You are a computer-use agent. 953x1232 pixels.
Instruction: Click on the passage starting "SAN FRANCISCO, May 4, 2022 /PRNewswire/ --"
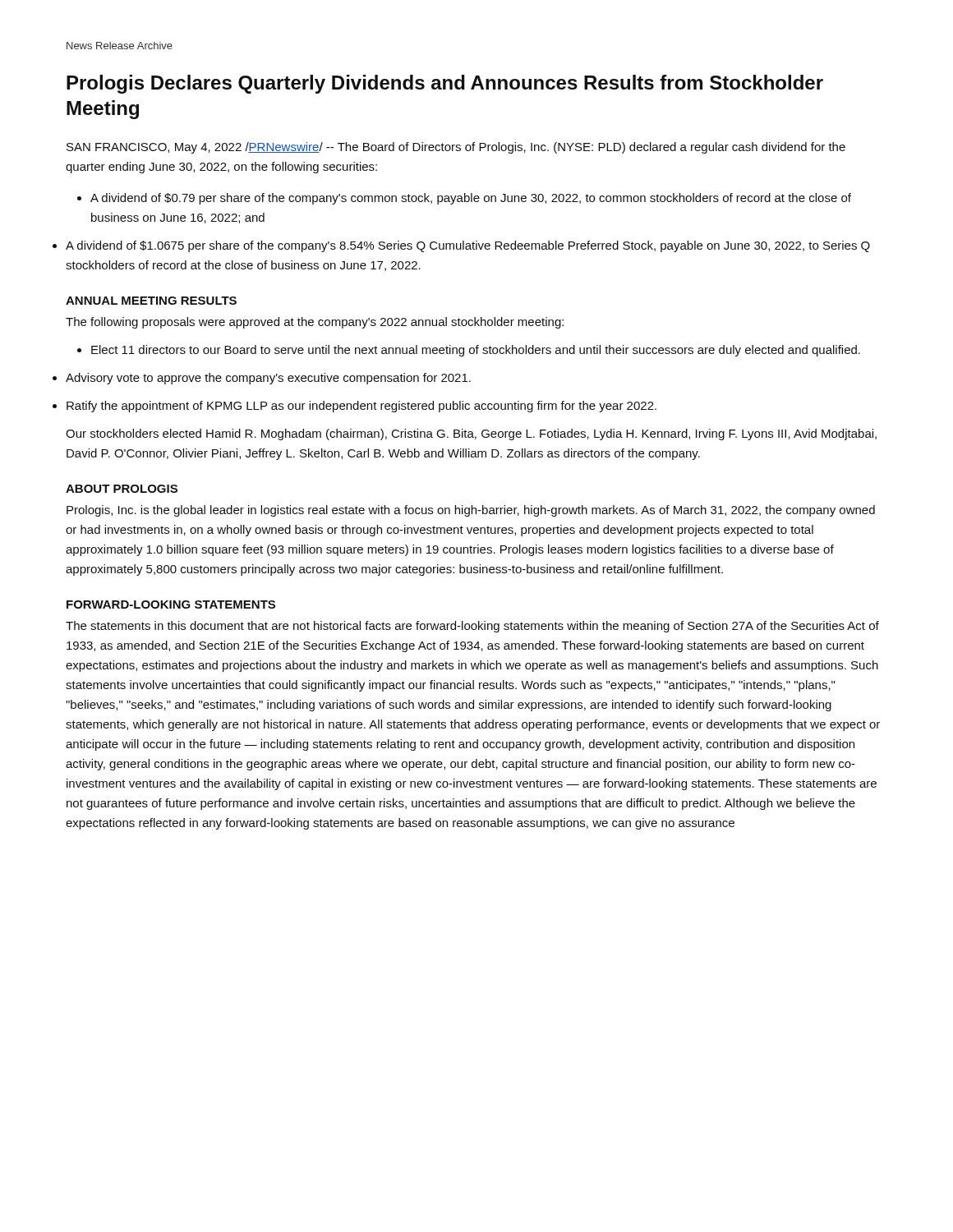[456, 157]
